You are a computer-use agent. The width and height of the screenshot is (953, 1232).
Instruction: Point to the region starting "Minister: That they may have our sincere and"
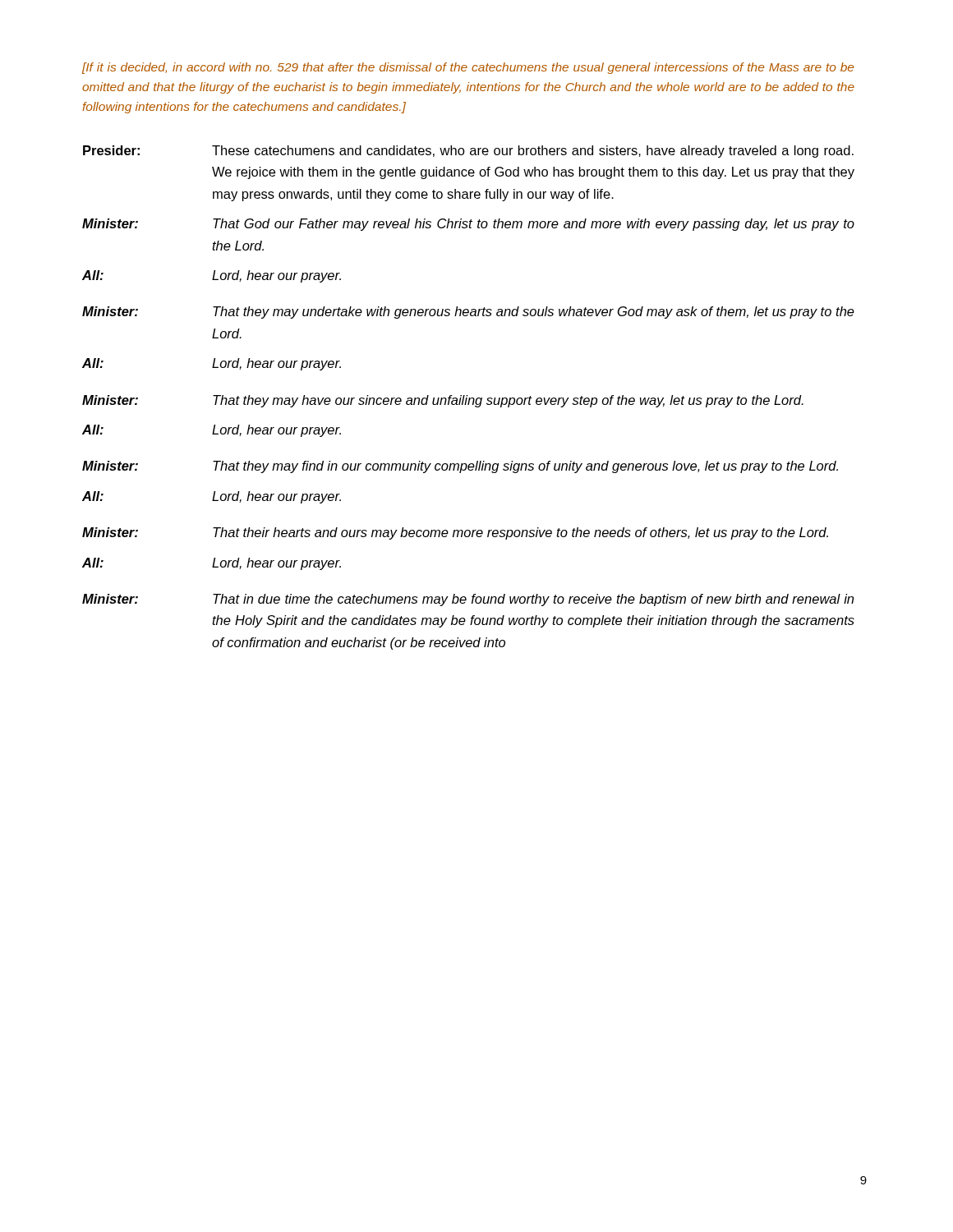click(x=468, y=400)
